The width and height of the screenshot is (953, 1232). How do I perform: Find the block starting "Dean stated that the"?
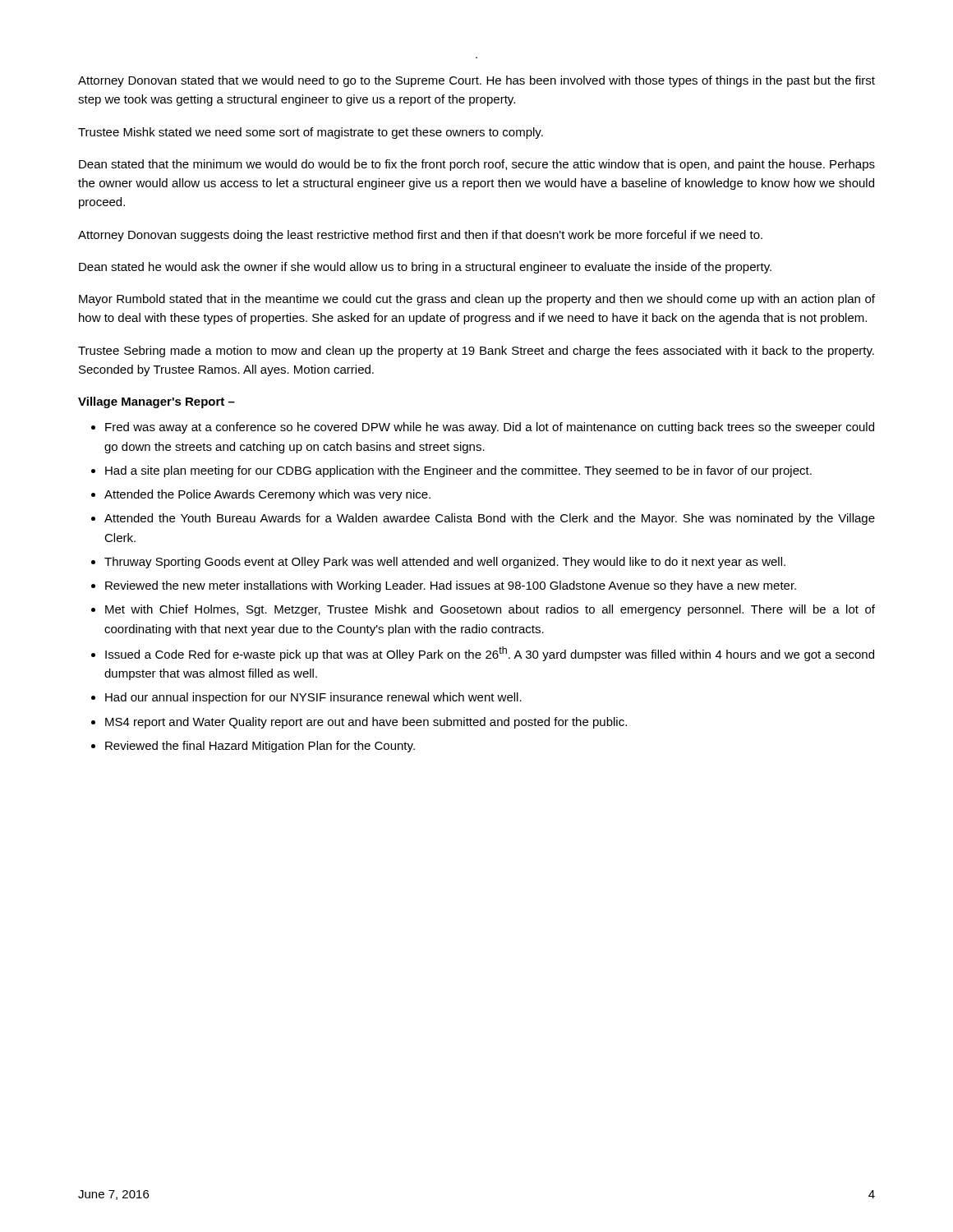click(476, 183)
